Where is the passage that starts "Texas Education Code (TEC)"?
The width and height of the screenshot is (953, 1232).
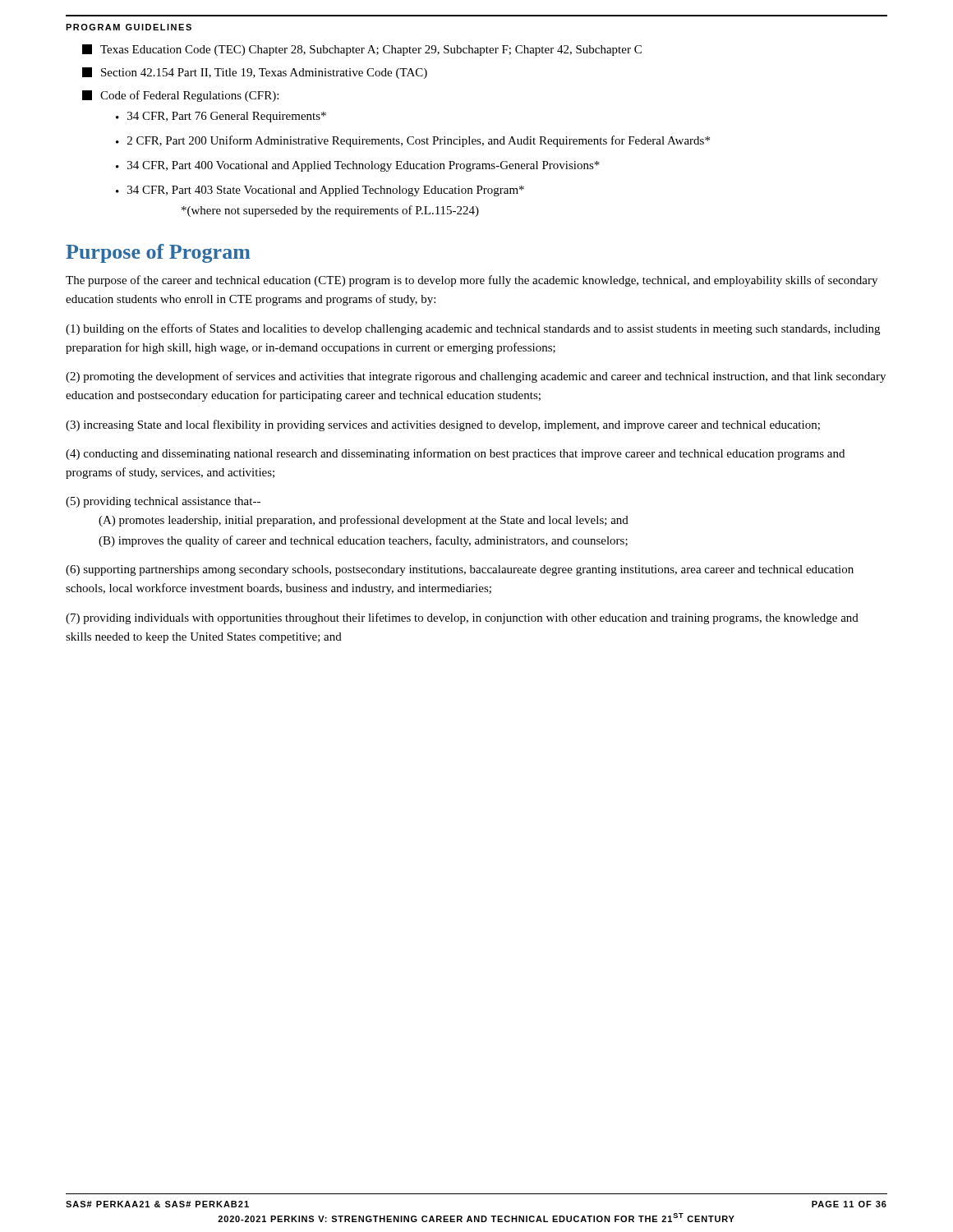(362, 50)
